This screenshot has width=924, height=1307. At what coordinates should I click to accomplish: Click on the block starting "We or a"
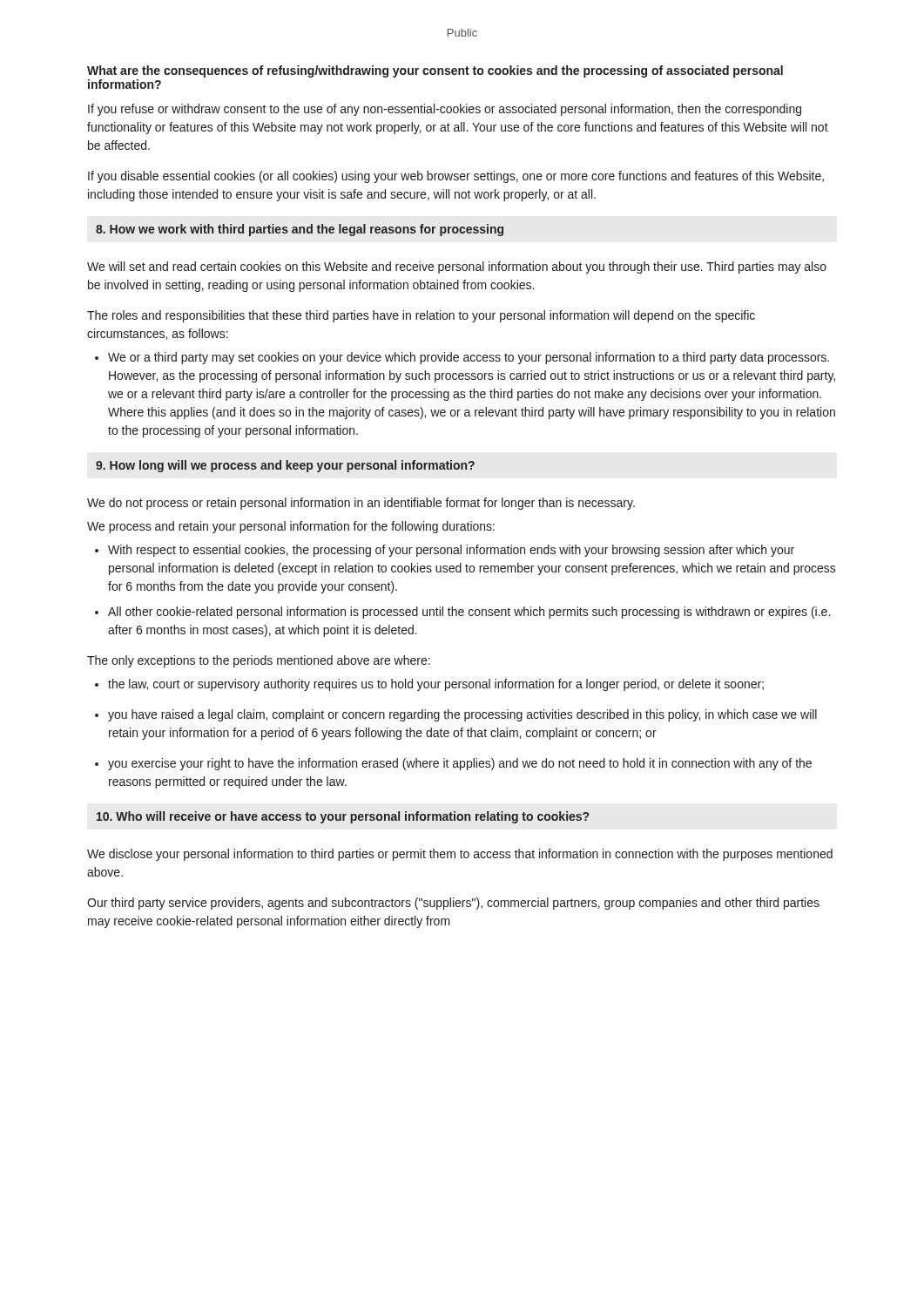[x=462, y=394]
